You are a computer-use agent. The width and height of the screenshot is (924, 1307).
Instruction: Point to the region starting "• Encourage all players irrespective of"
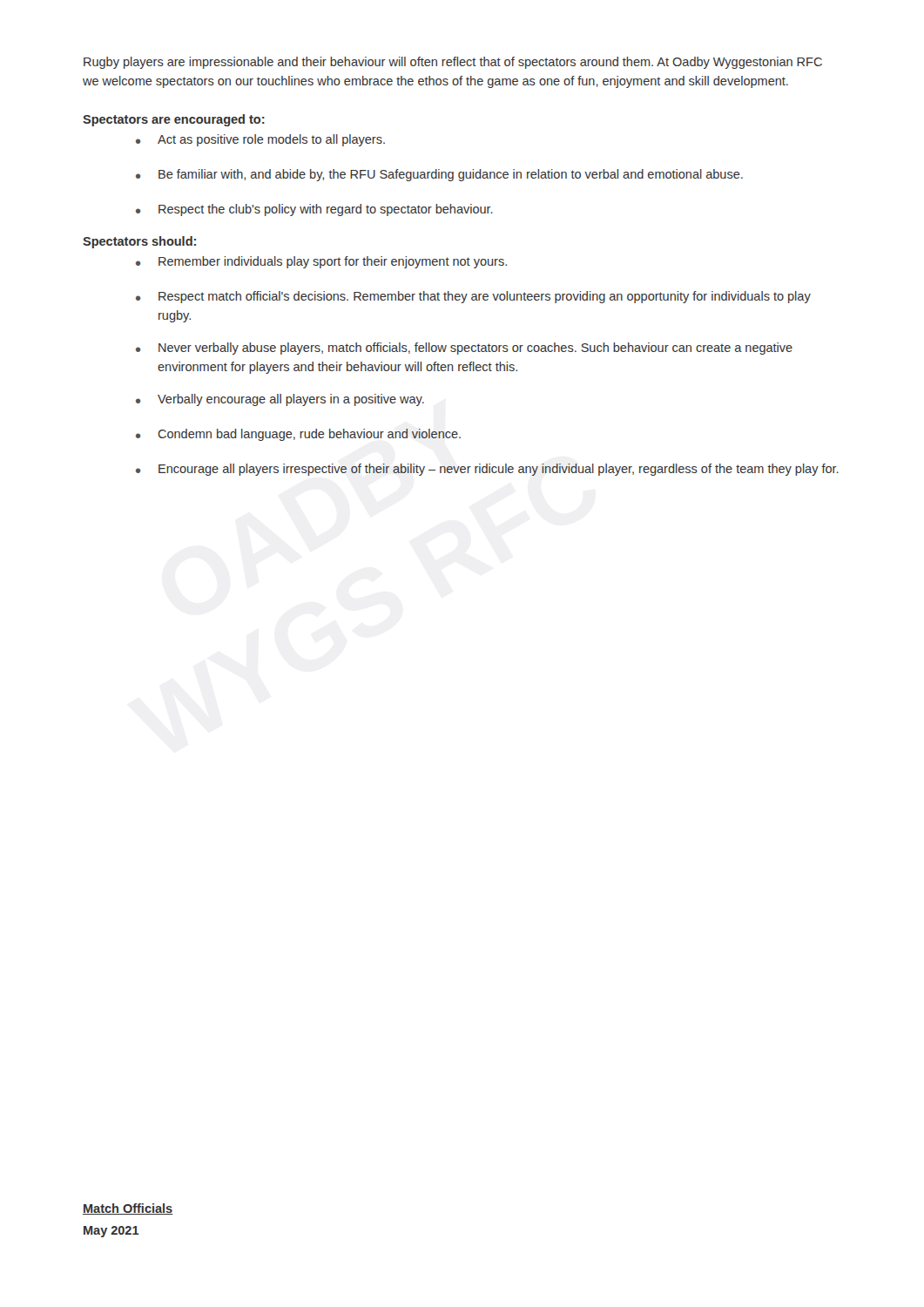[488, 470]
